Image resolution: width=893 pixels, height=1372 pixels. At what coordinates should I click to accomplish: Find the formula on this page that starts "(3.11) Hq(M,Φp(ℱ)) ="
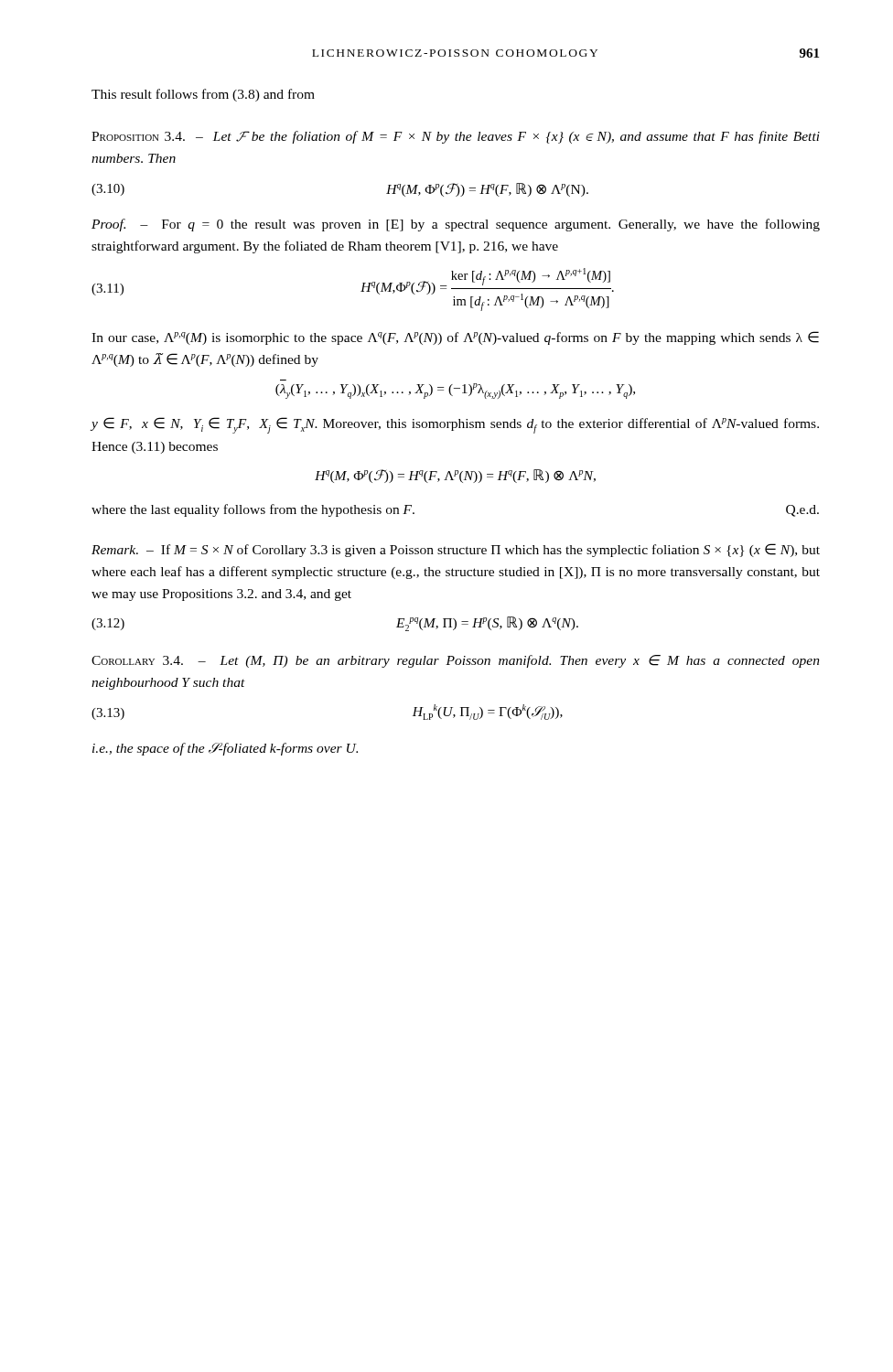point(456,289)
